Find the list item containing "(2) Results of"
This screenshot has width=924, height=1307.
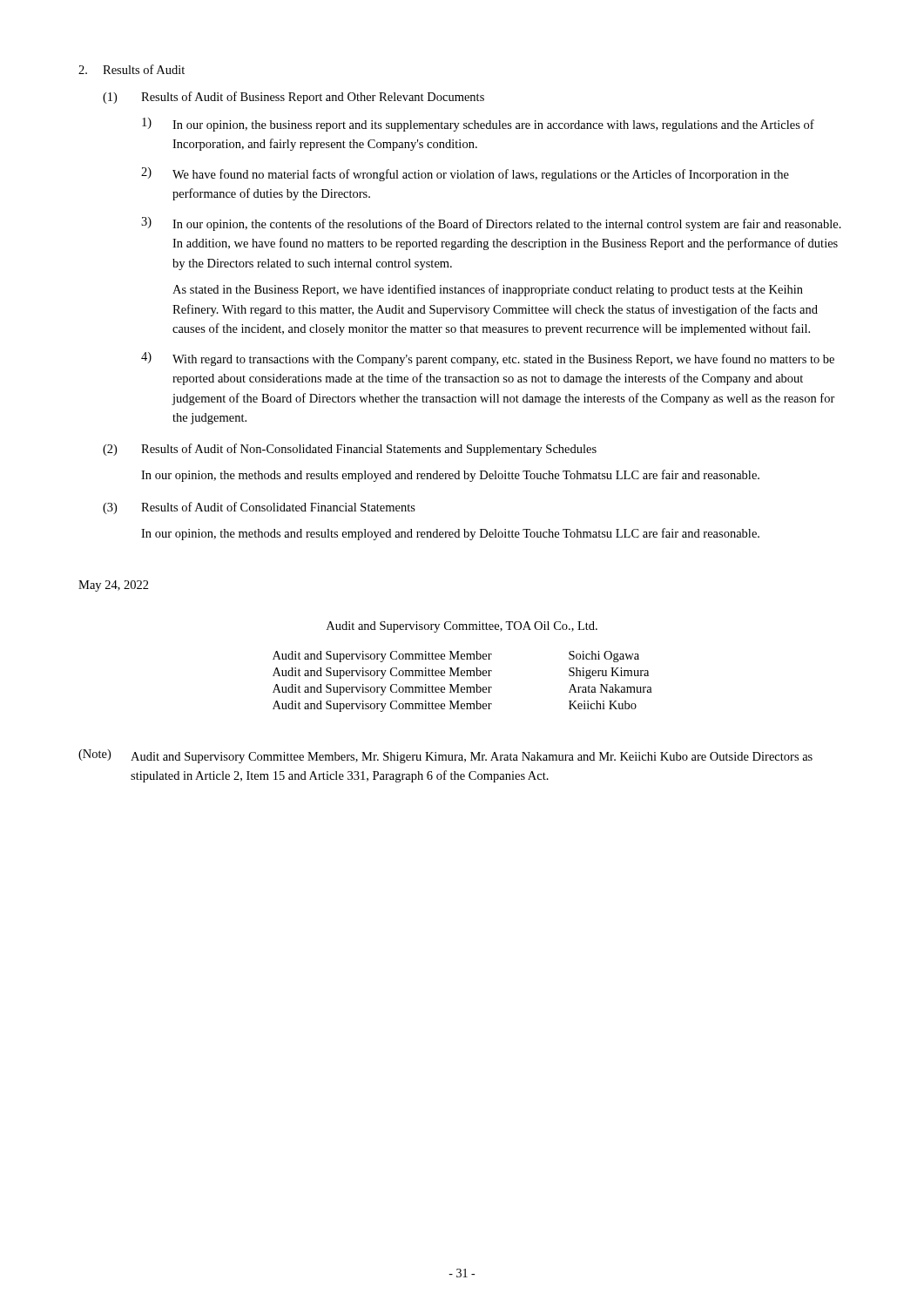(x=350, y=449)
